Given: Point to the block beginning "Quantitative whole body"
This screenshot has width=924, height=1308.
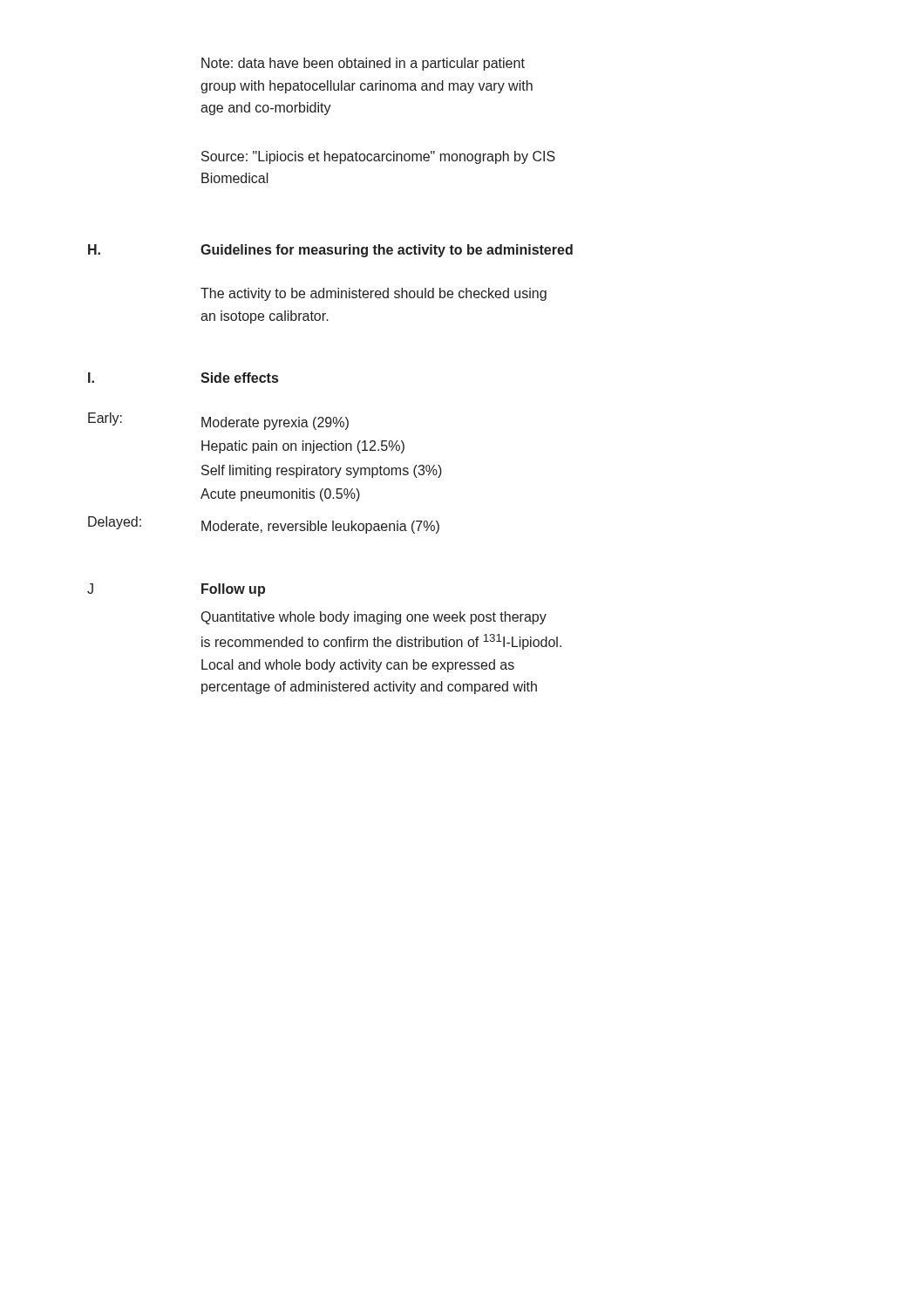Looking at the screenshot, I should coord(382,652).
